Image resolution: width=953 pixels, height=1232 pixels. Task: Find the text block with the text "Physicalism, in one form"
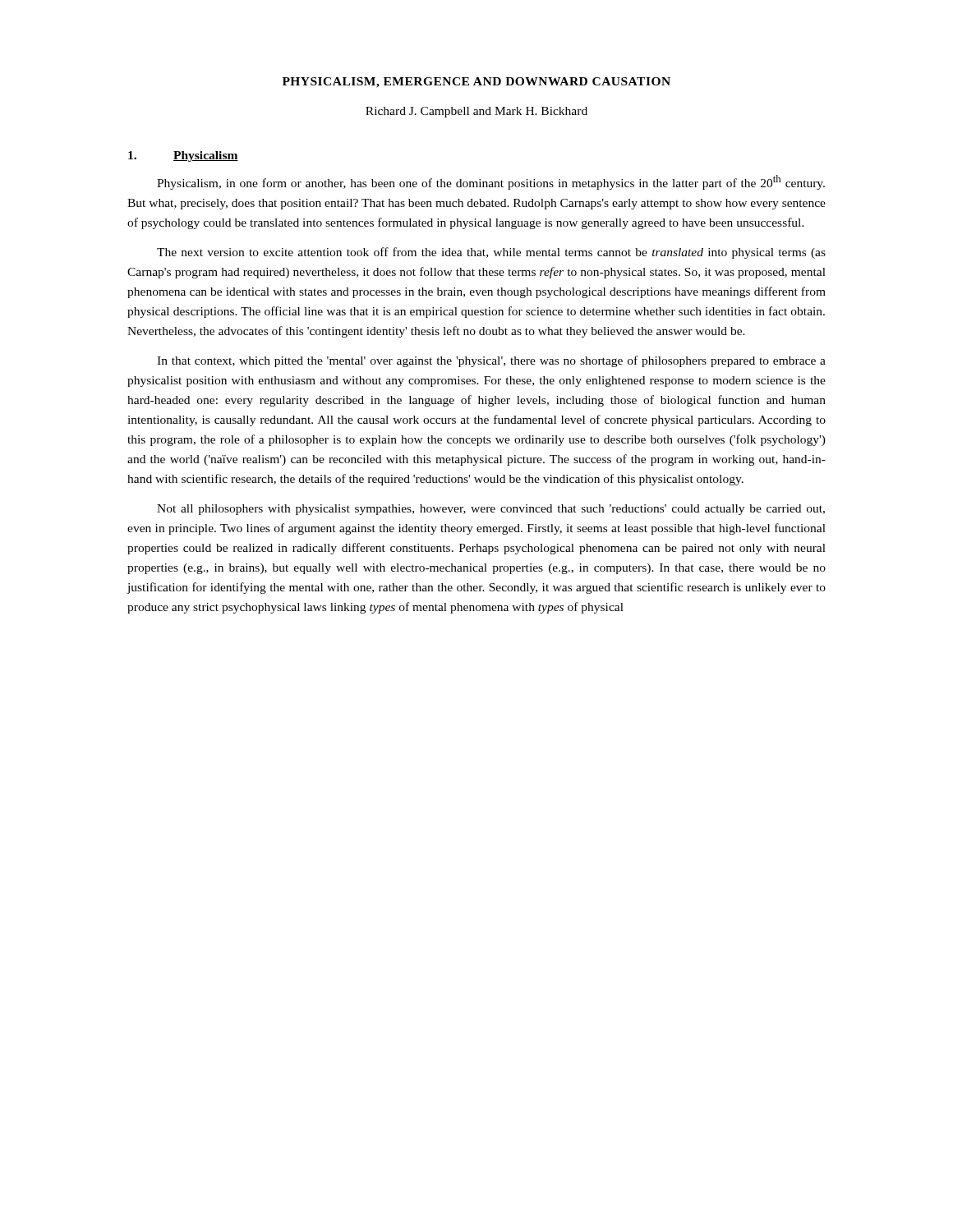point(476,201)
